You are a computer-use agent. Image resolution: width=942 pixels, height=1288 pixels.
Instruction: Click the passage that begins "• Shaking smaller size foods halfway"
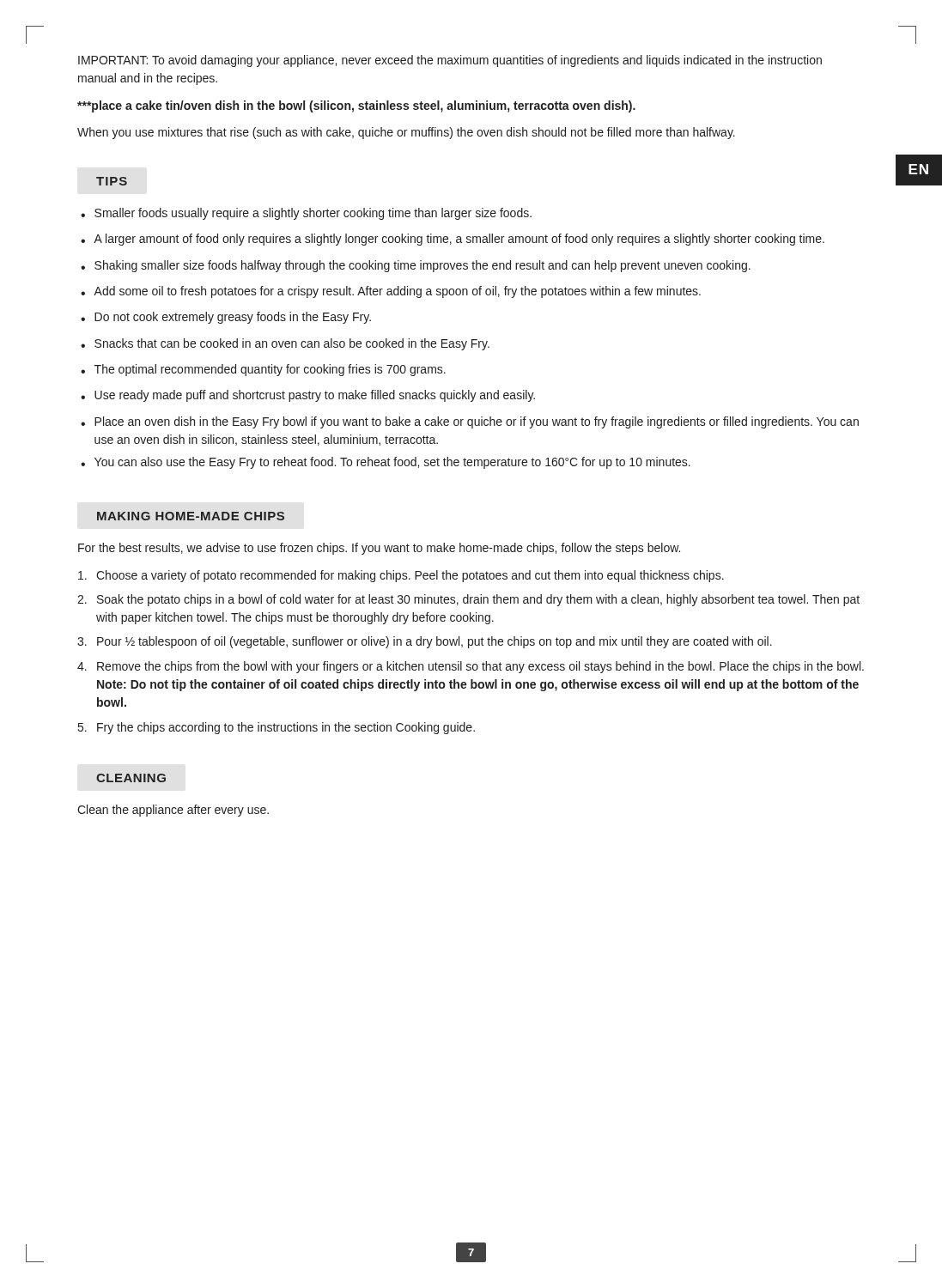(416, 267)
